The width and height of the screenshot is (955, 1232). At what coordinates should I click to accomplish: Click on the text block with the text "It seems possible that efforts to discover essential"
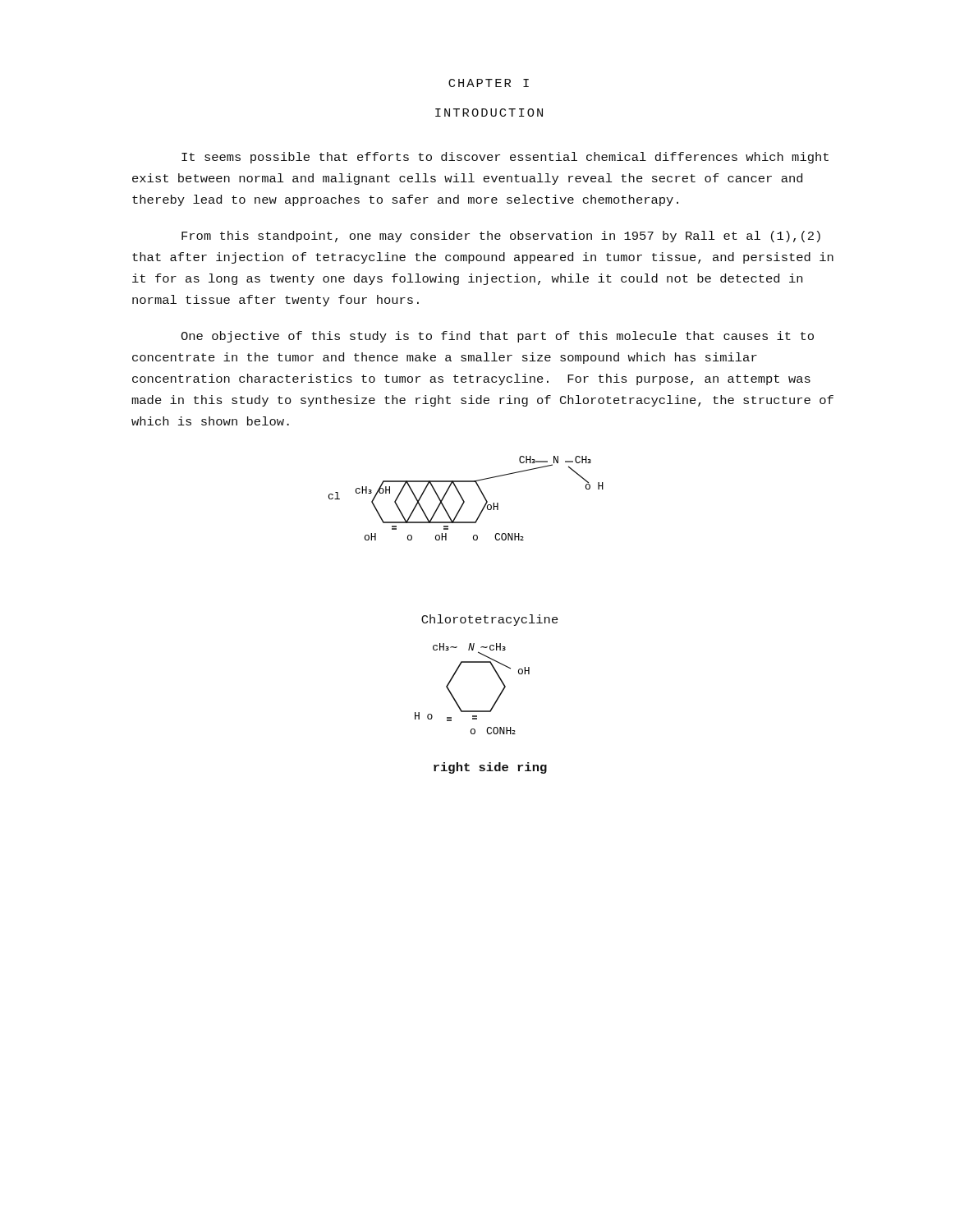481,179
